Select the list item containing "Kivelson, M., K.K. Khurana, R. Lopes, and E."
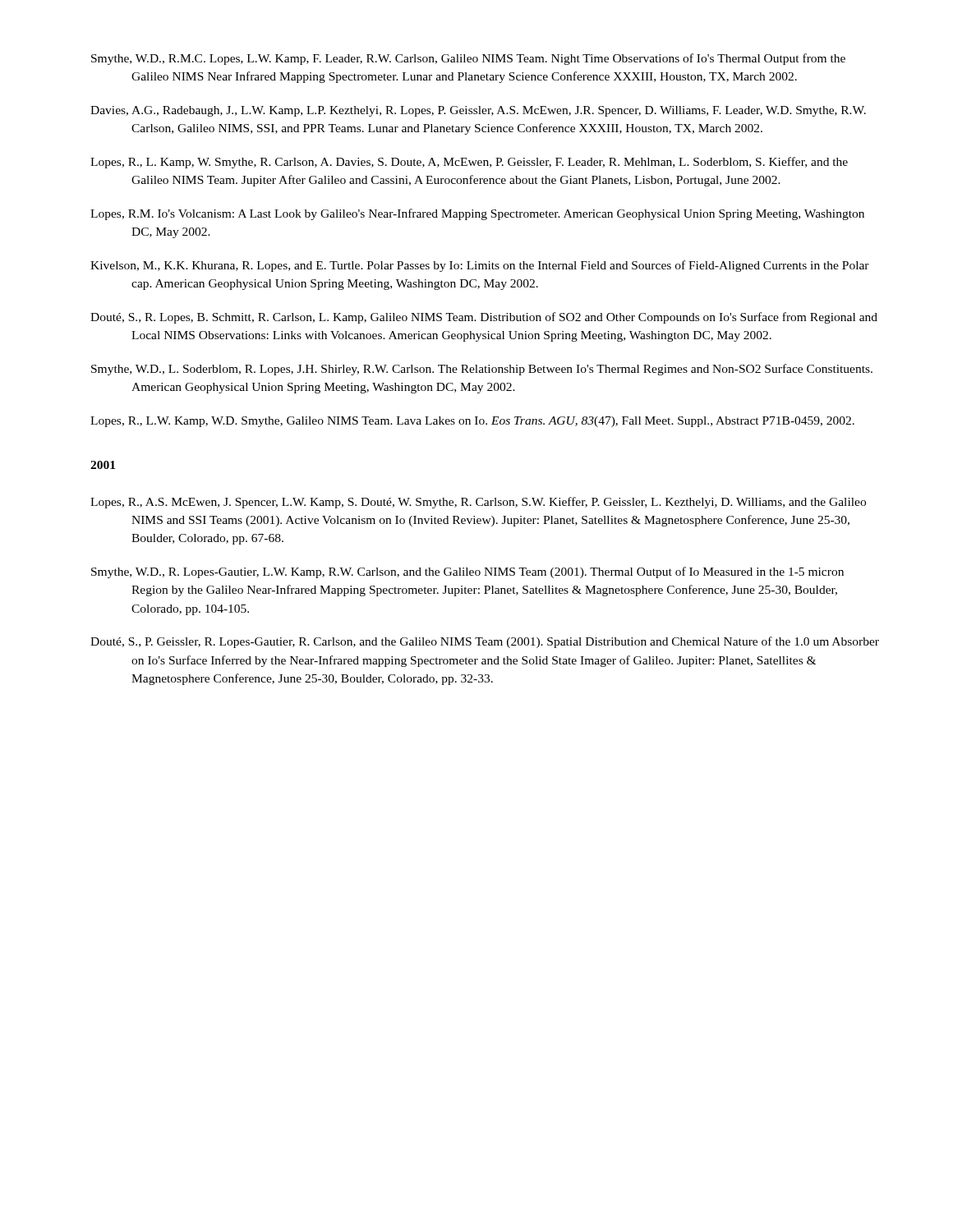Viewport: 953px width, 1232px height. pos(500,274)
